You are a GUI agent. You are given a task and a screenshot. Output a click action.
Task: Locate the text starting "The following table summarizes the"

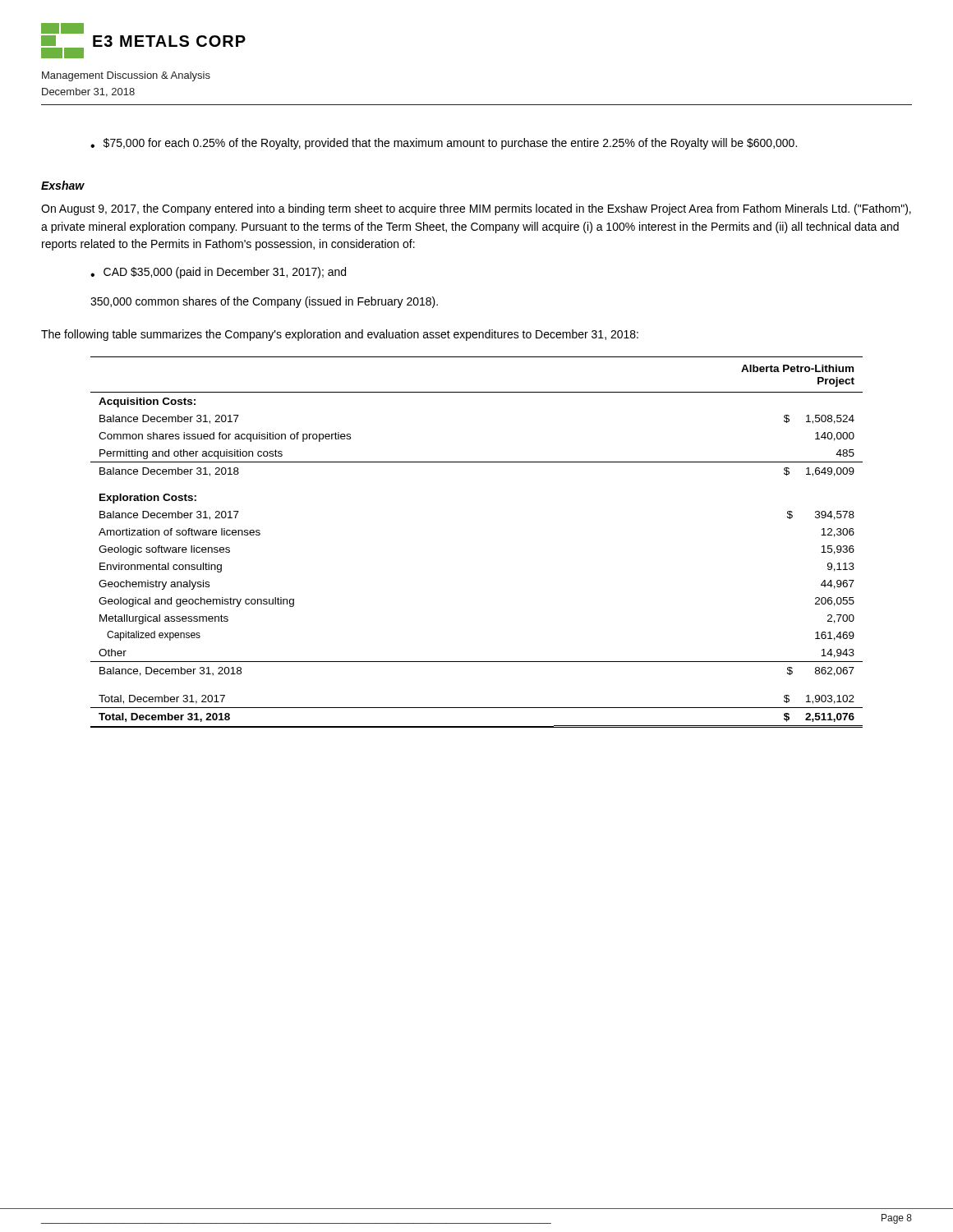pos(340,334)
